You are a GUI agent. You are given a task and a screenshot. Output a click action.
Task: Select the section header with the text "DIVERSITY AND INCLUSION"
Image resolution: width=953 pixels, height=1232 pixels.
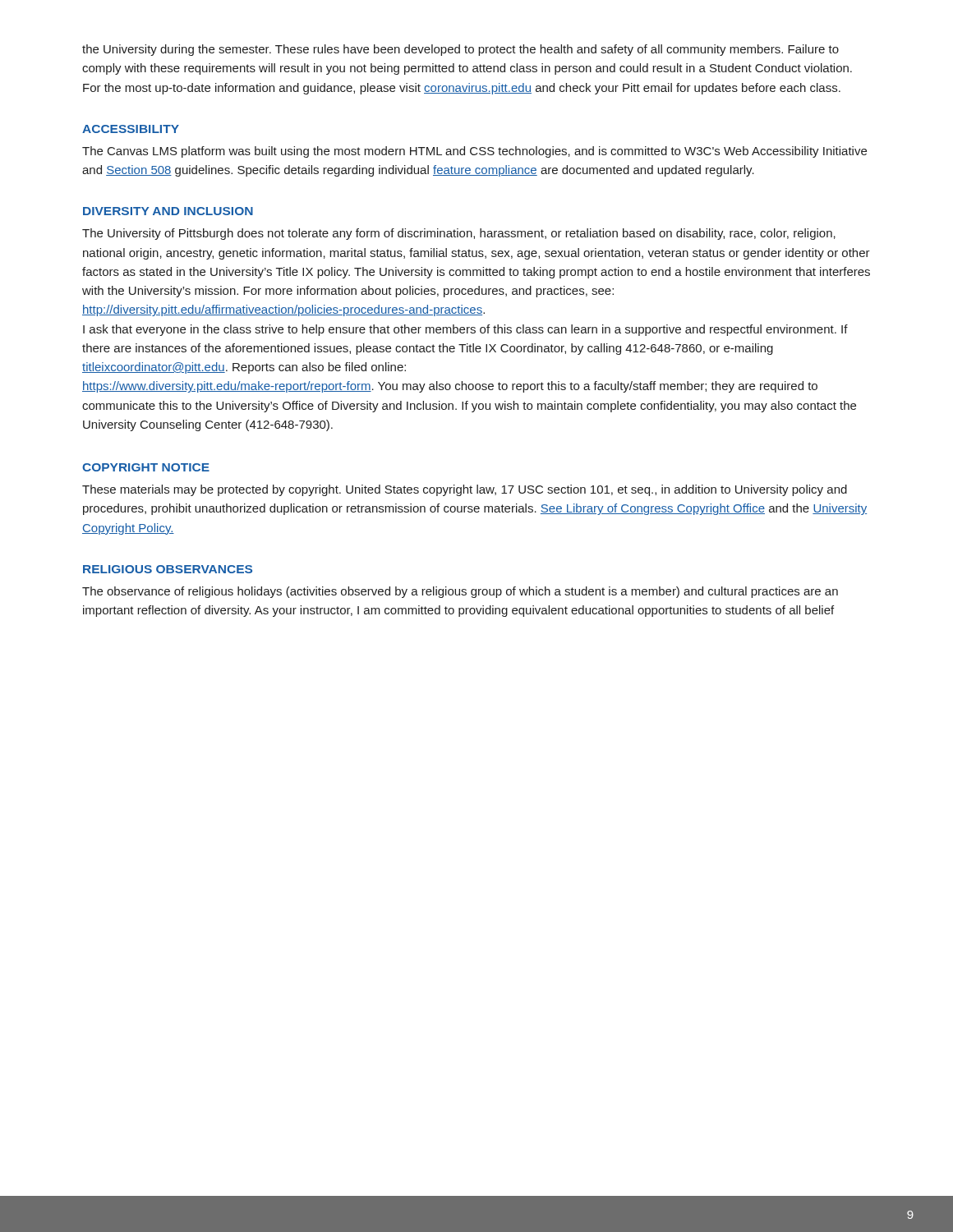[168, 211]
